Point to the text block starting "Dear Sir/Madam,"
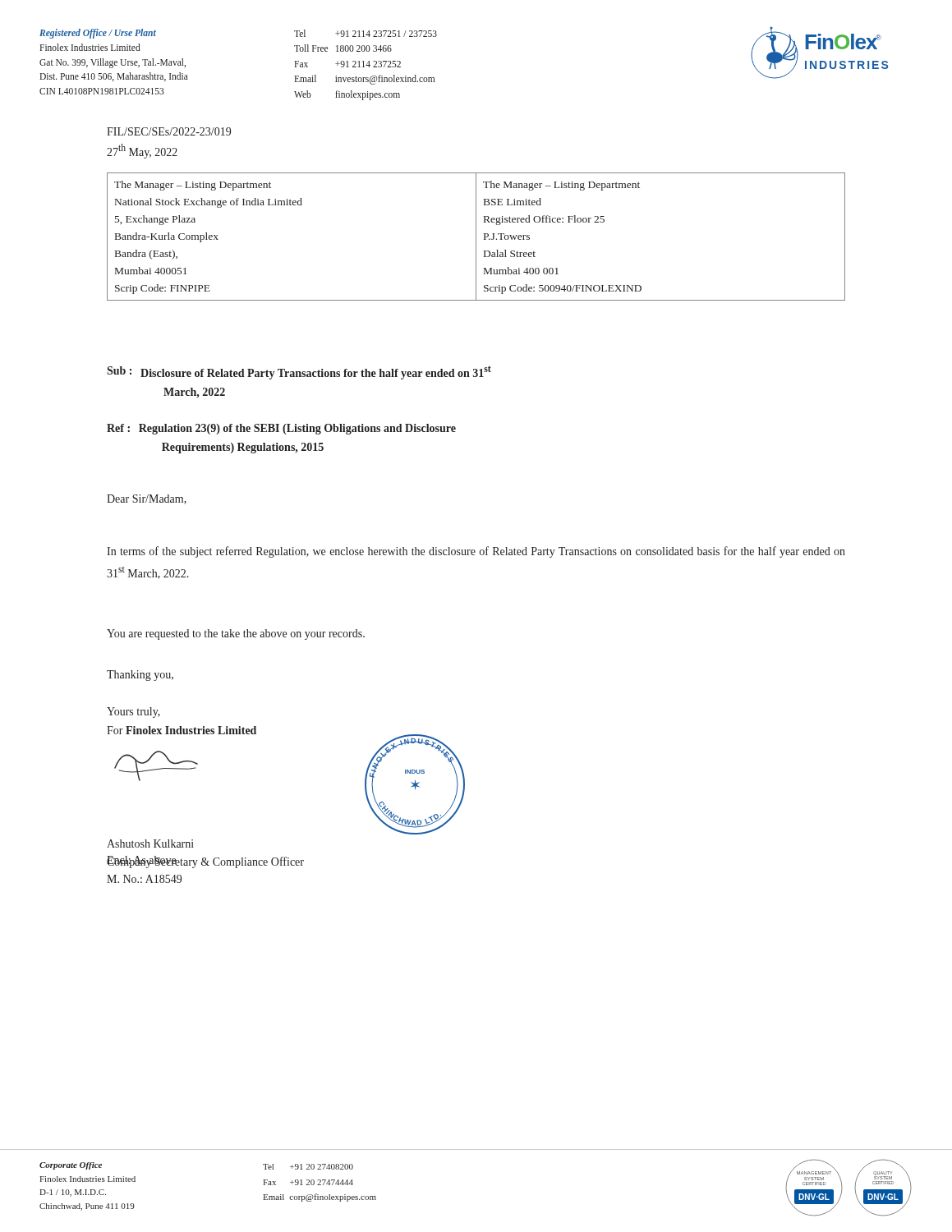The width and height of the screenshot is (952, 1232). pyautogui.click(x=147, y=499)
